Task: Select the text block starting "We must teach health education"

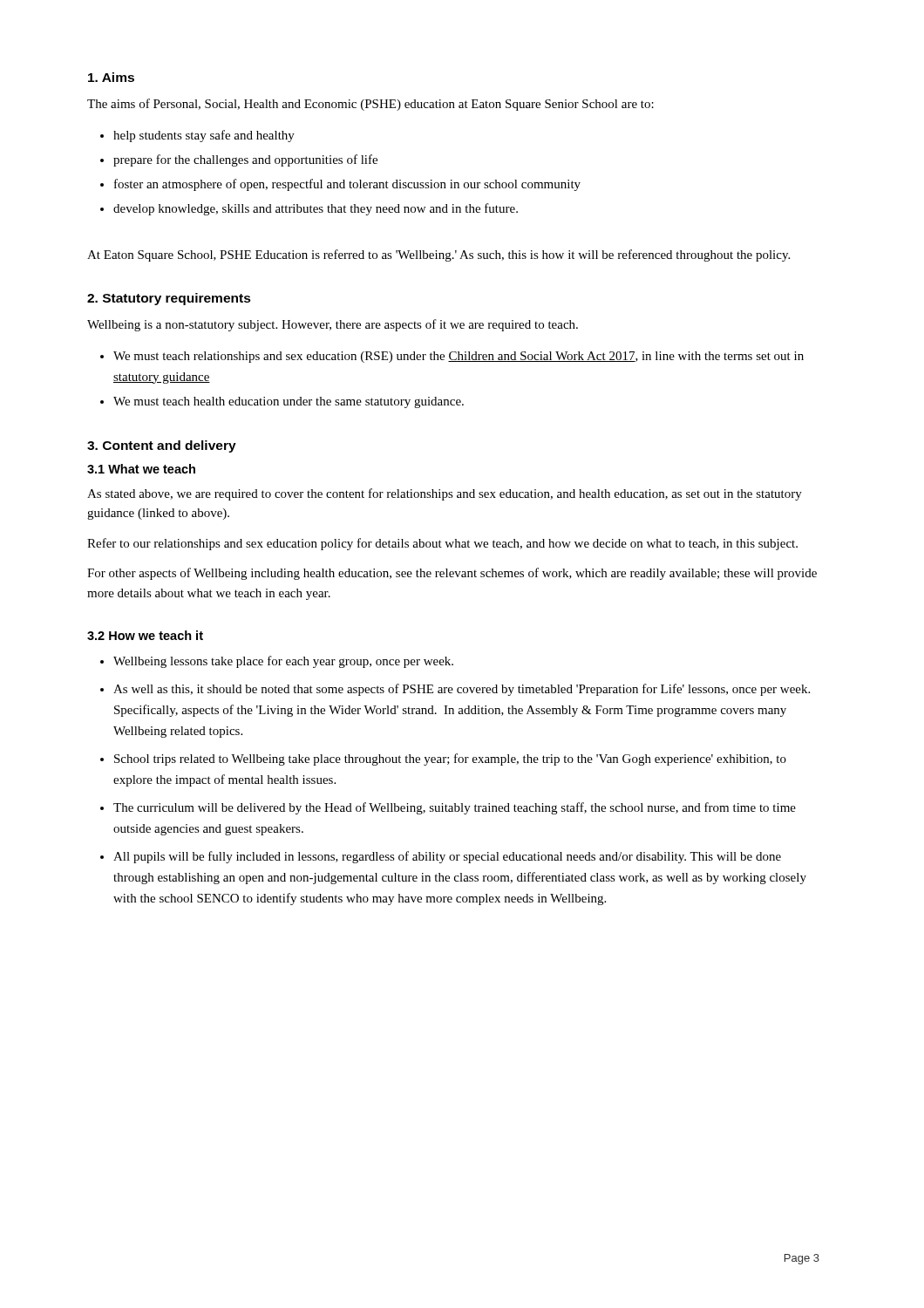Action: click(453, 401)
